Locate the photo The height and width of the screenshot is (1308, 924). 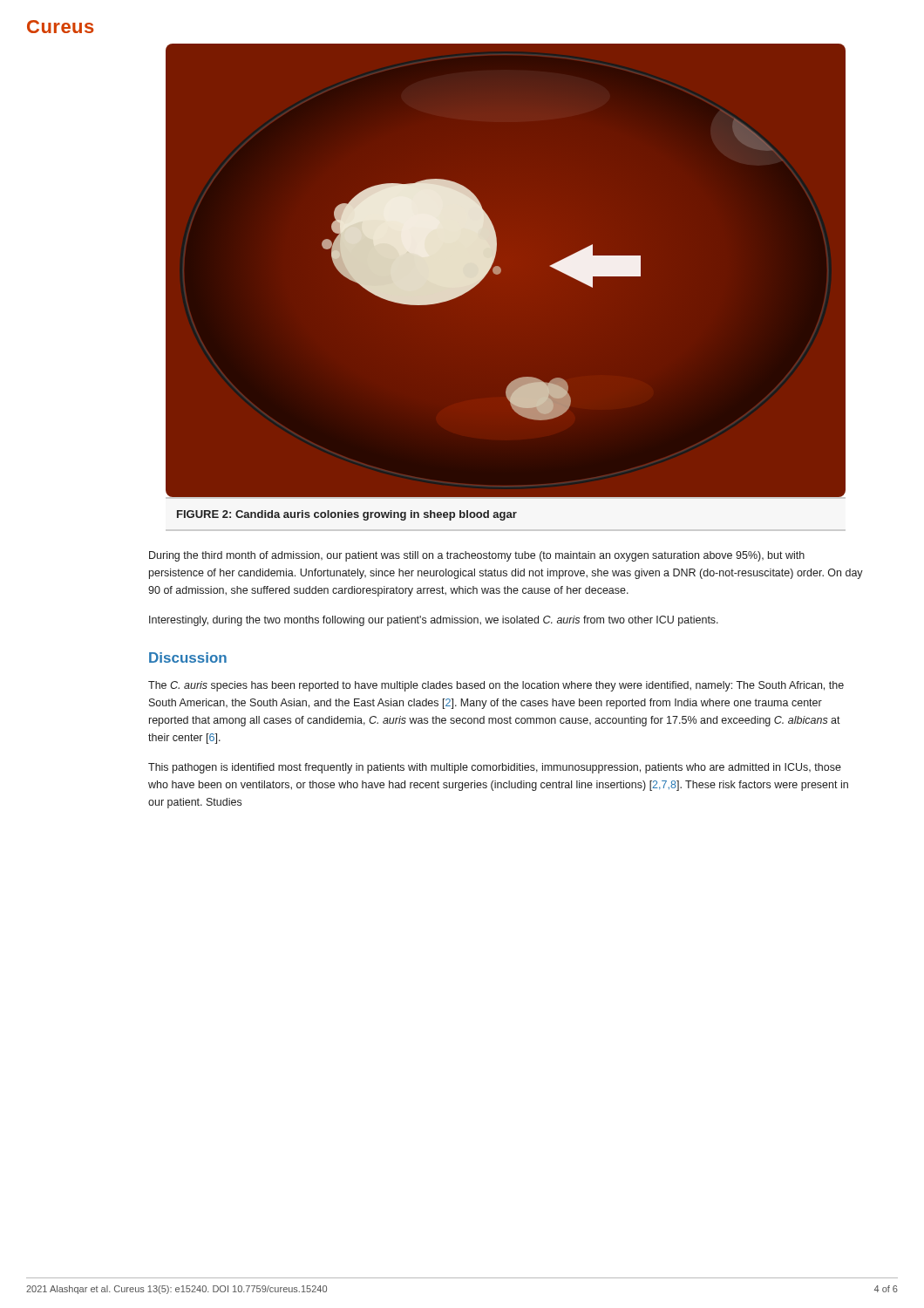pyautogui.click(x=506, y=287)
